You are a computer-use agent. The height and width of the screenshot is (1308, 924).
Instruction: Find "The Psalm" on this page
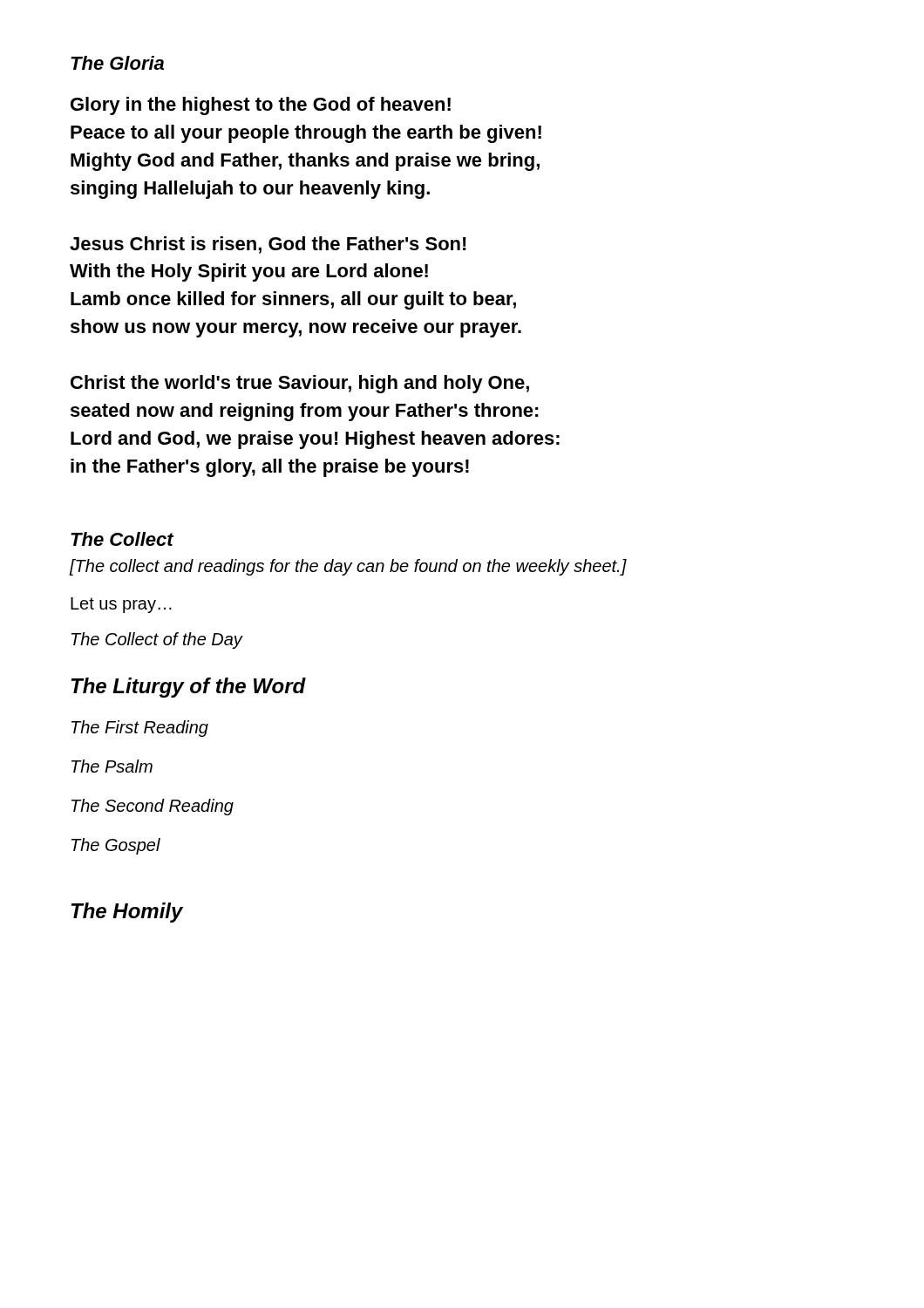click(111, 766)
